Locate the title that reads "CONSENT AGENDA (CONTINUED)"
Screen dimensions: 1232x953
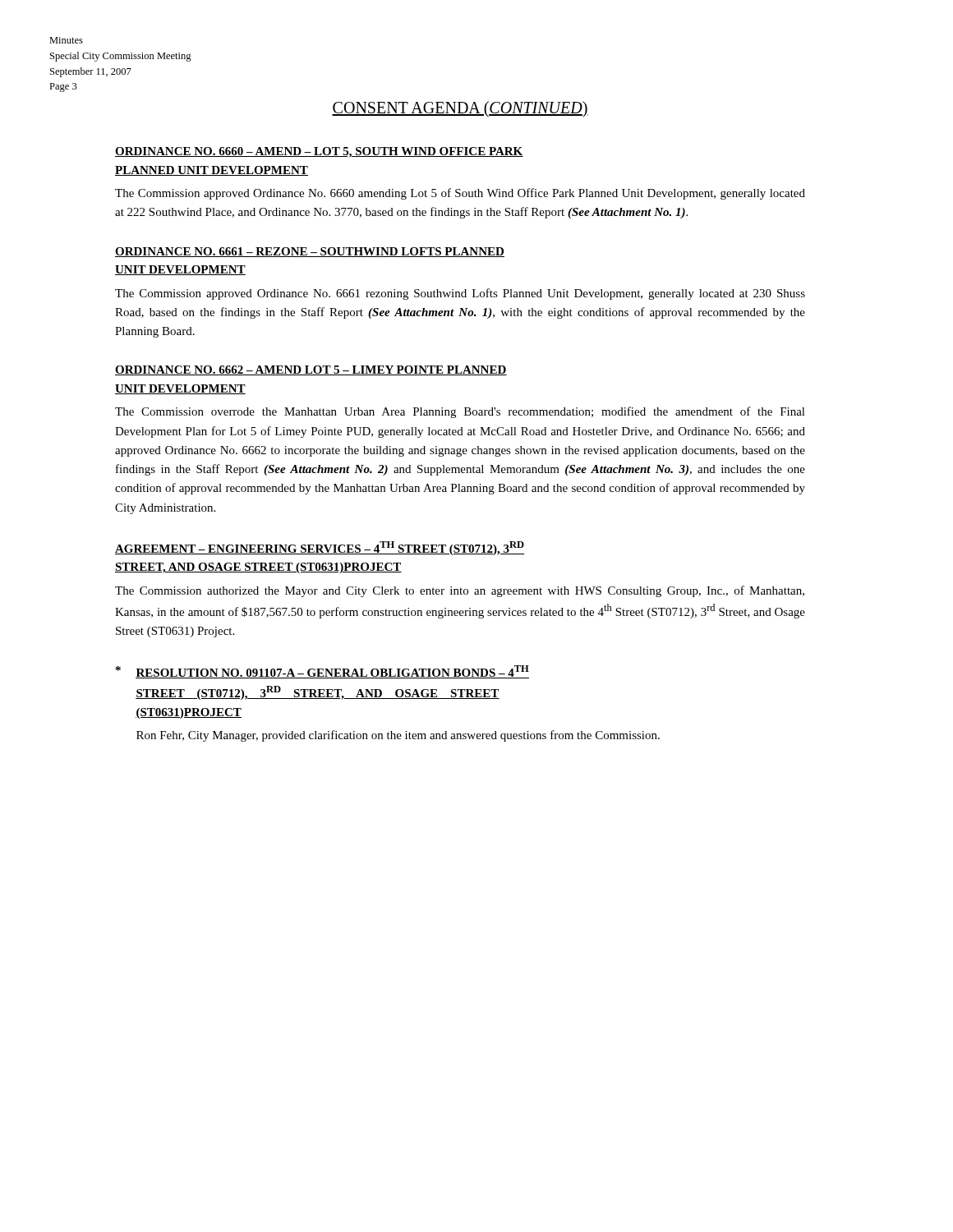pyautogui.click(x=460, y=108)
